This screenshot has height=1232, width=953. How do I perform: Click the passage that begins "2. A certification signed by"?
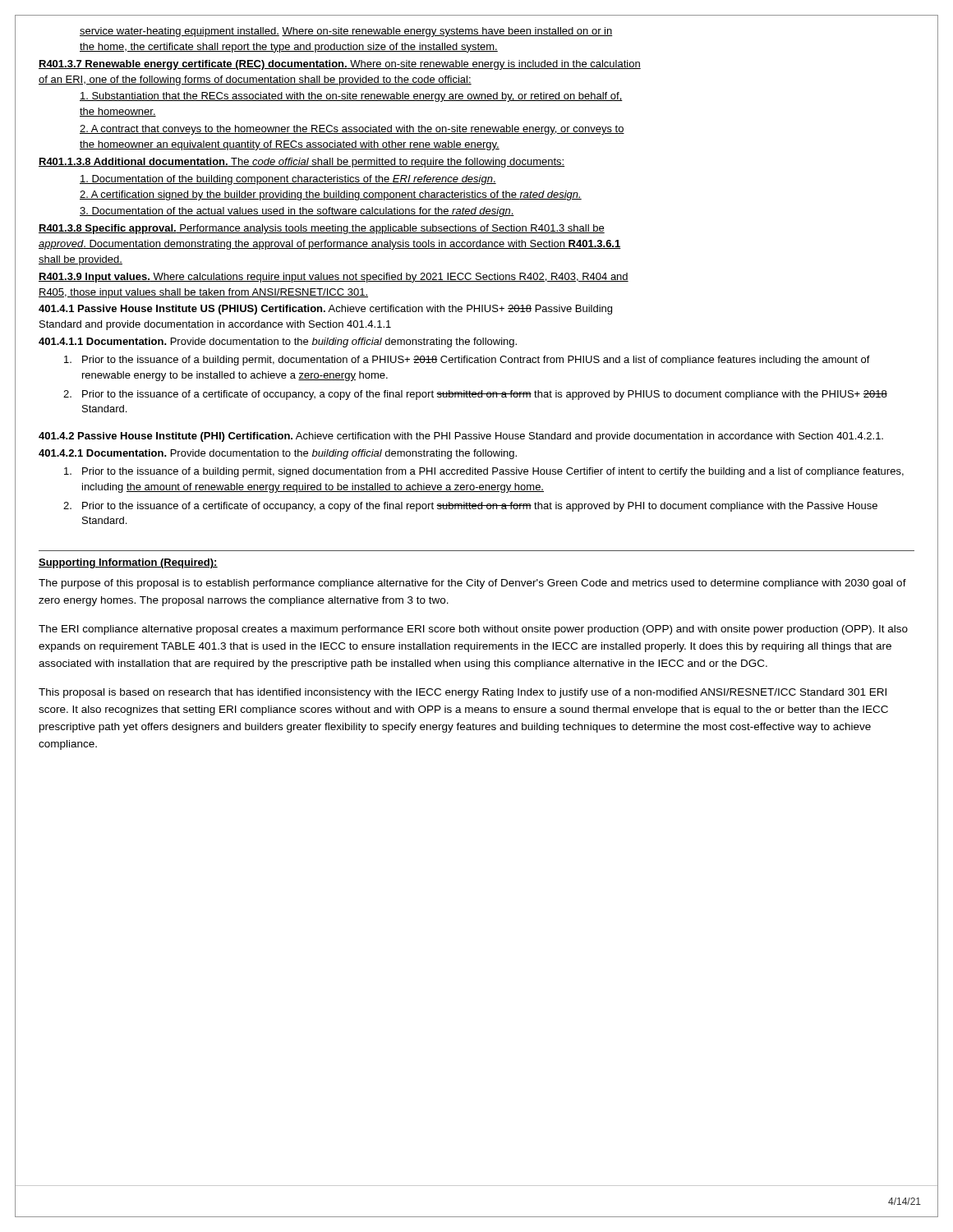coord(331,195)
